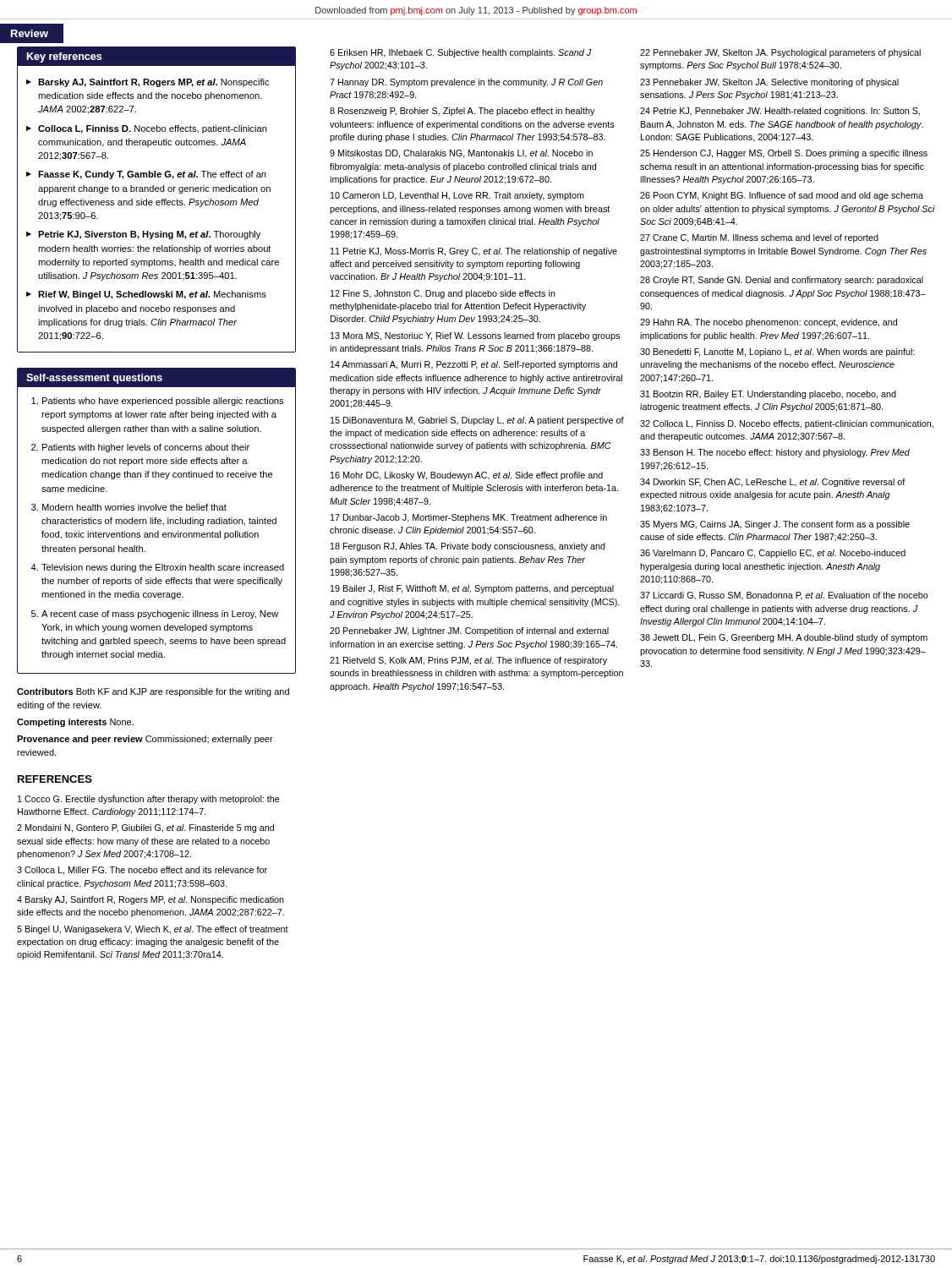Point to the block starting "25 Henderson CJ,"

(x=784, y=166)
